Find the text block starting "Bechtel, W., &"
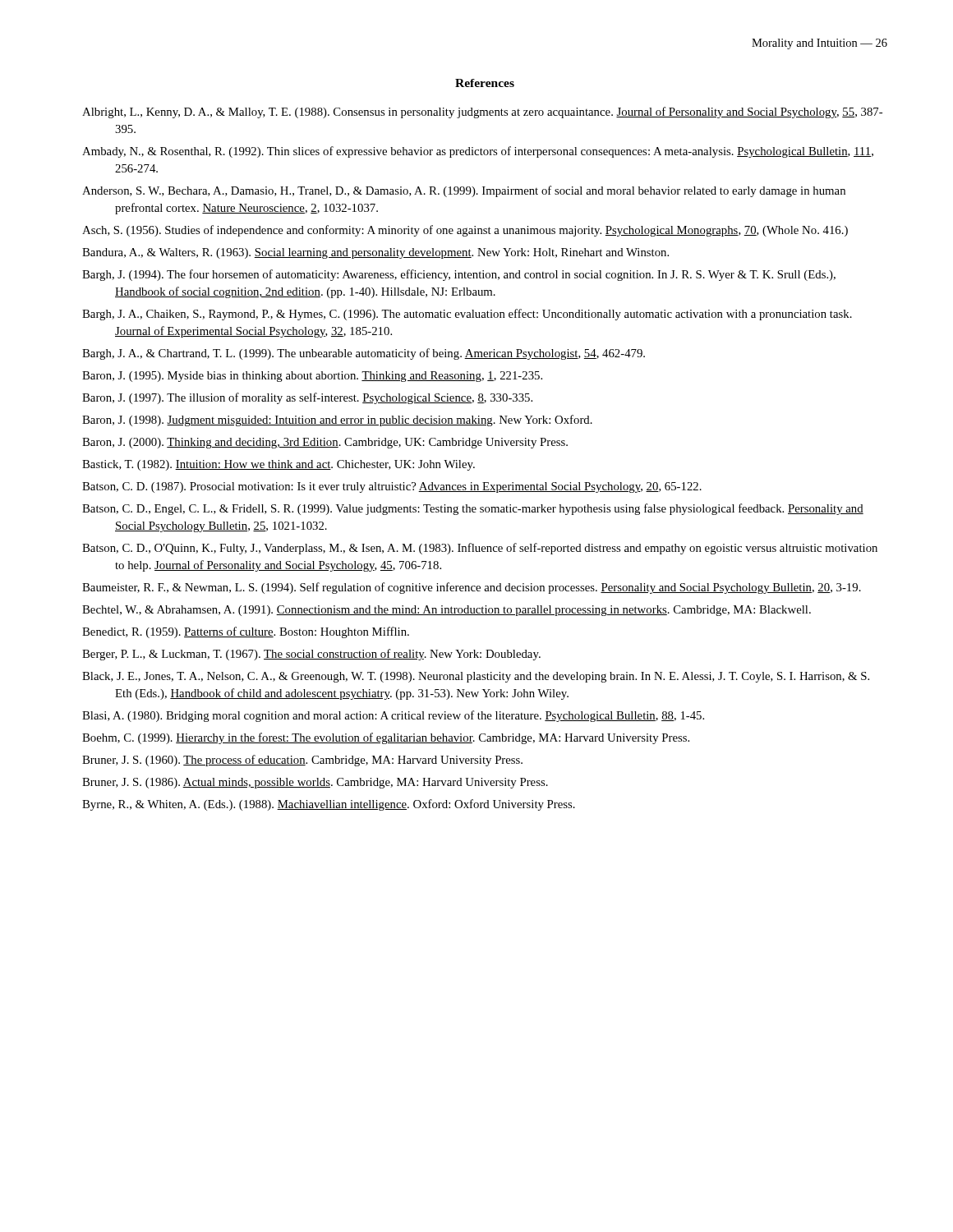The height and width of the screenshot is (1232, 953). pyautogui.click(x=447, y=610)
